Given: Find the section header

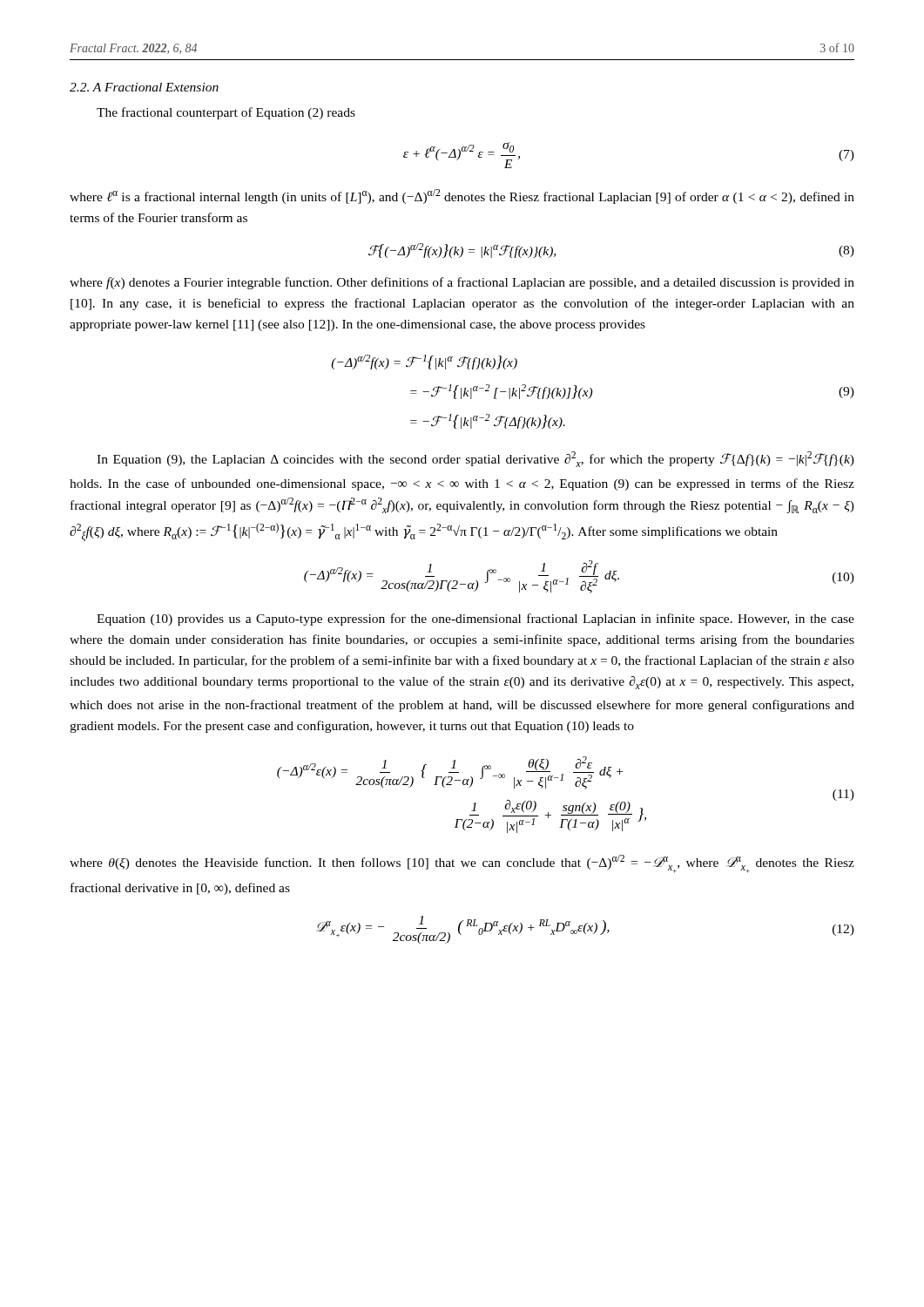Looking at the screenshot, I should click(x=144, y=87).
